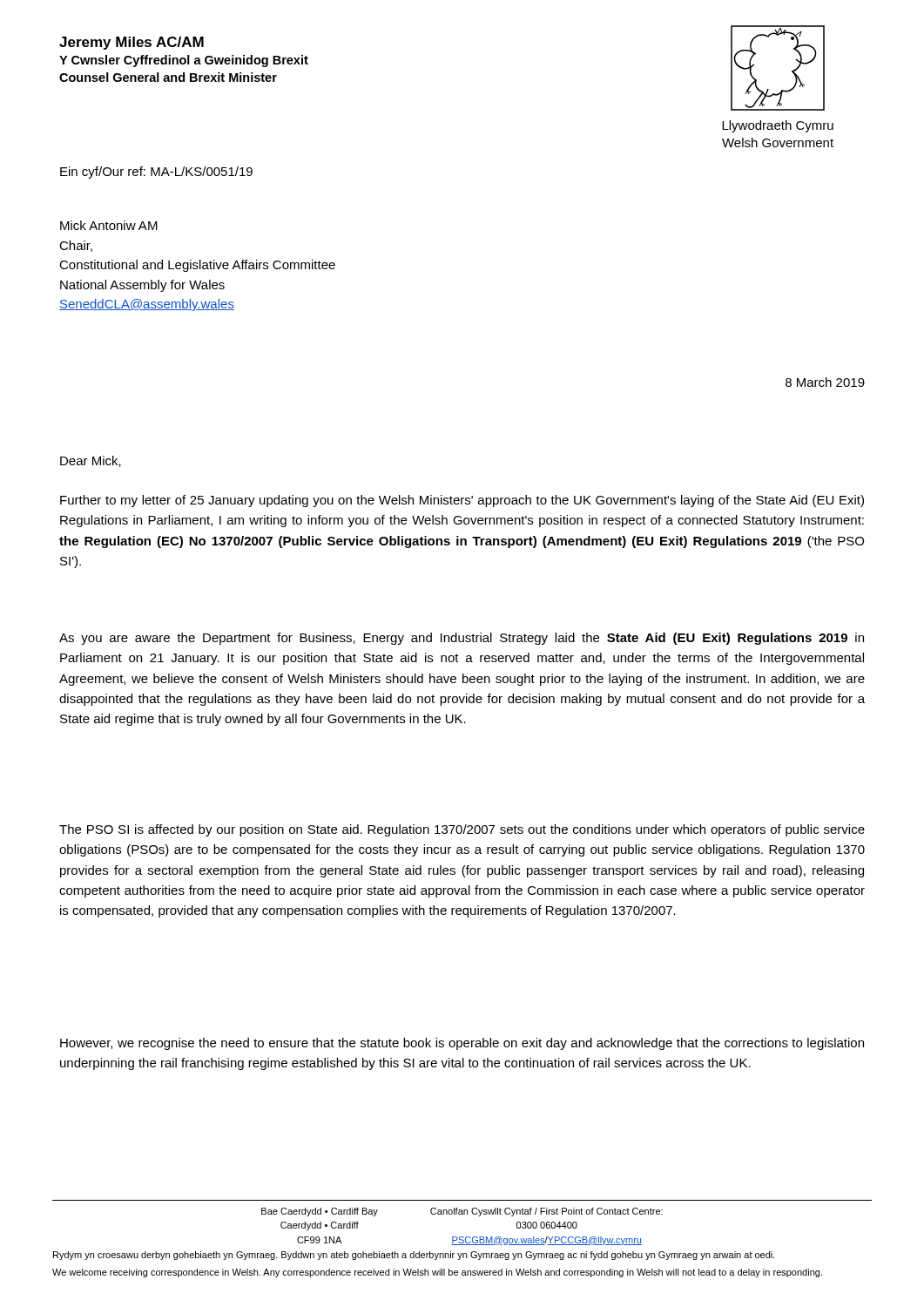The height and width of the screenshot is (1307, 924).
Task: Select the text block containing "However, we recognise the need"
Action: pos(462,1053)
